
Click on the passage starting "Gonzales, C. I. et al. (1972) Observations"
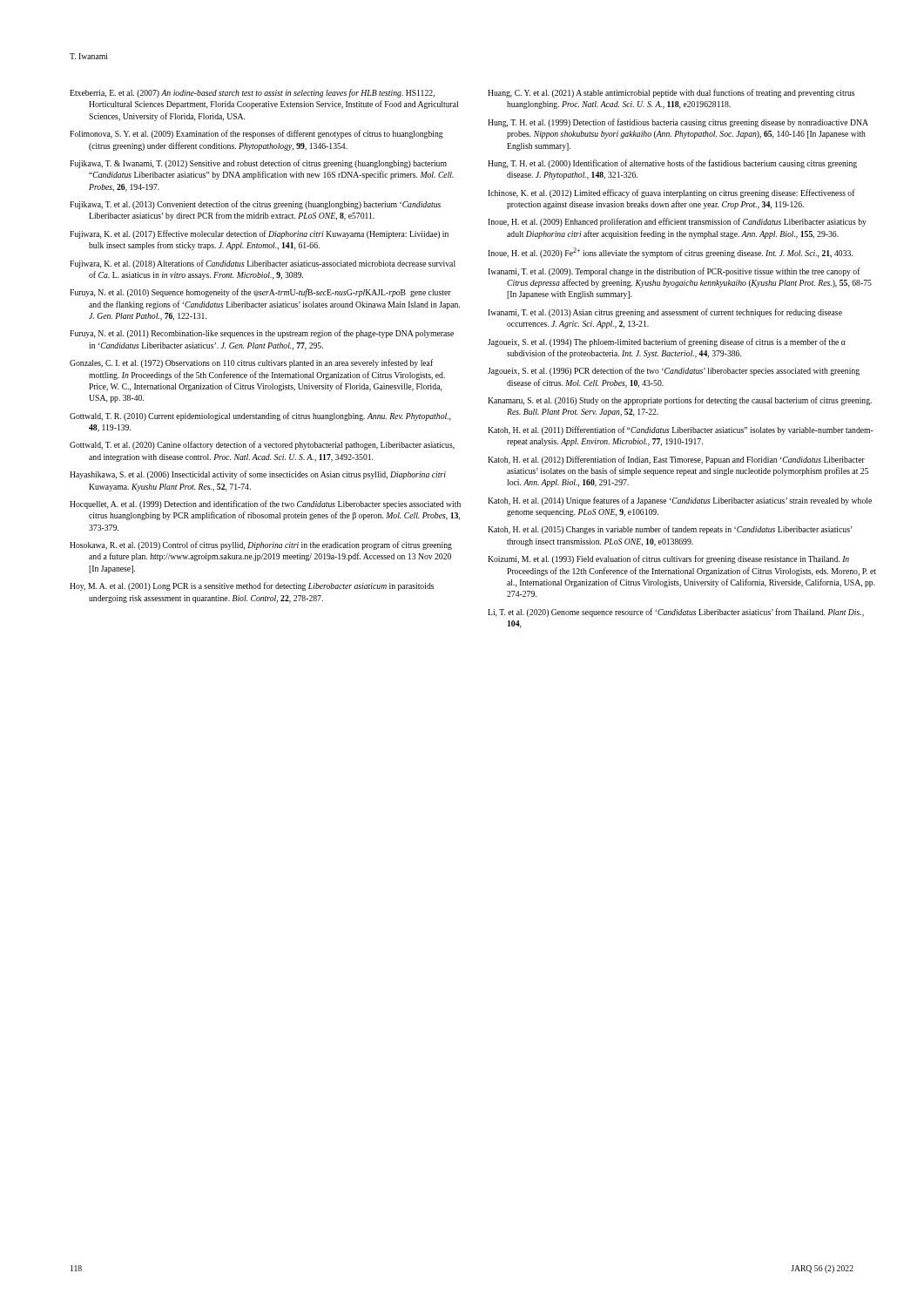[258, 381]
